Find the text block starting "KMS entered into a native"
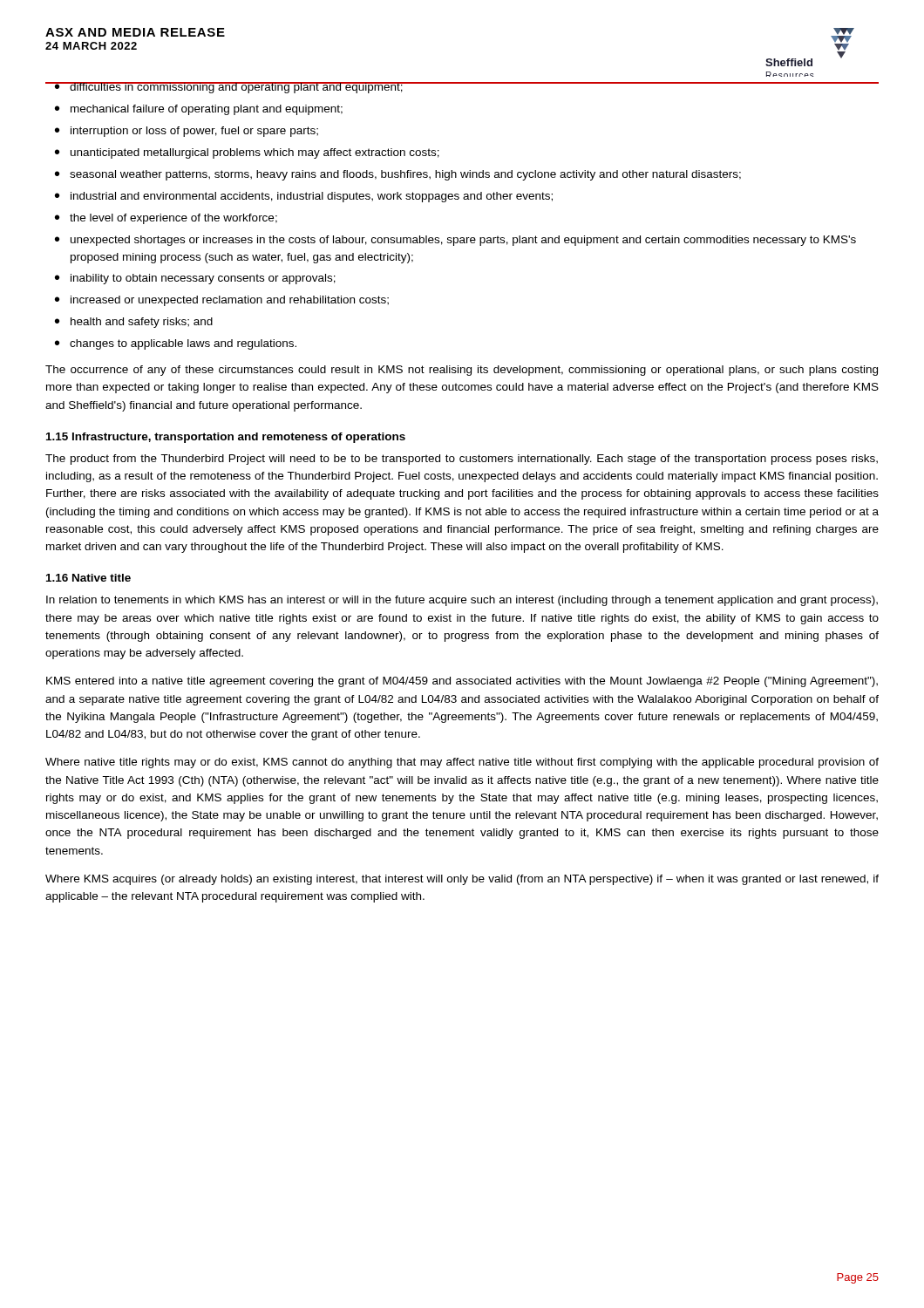This screenshot has height=1308, width=924. pos(462,707)
